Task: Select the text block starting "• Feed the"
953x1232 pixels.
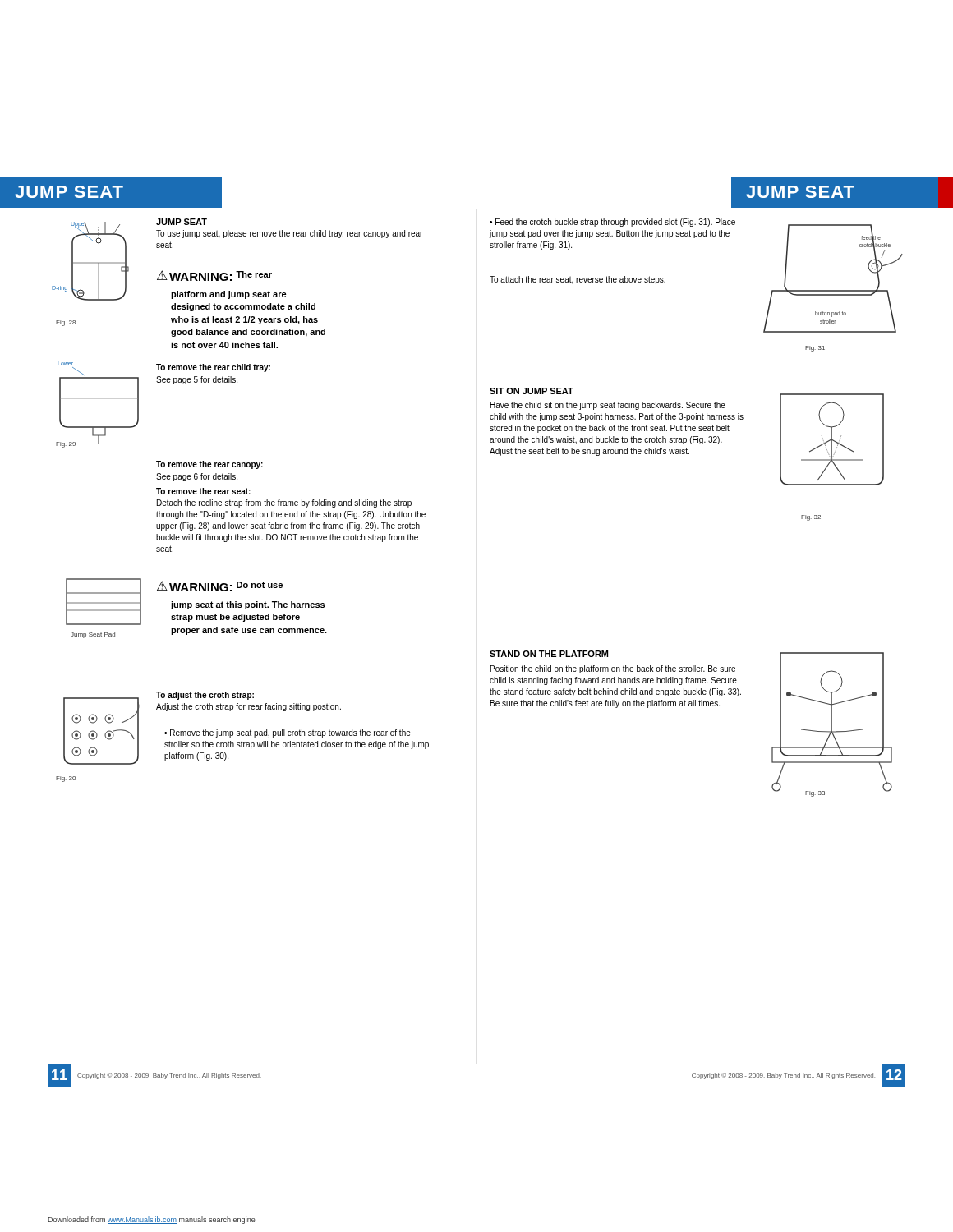Action: point(613,234)
